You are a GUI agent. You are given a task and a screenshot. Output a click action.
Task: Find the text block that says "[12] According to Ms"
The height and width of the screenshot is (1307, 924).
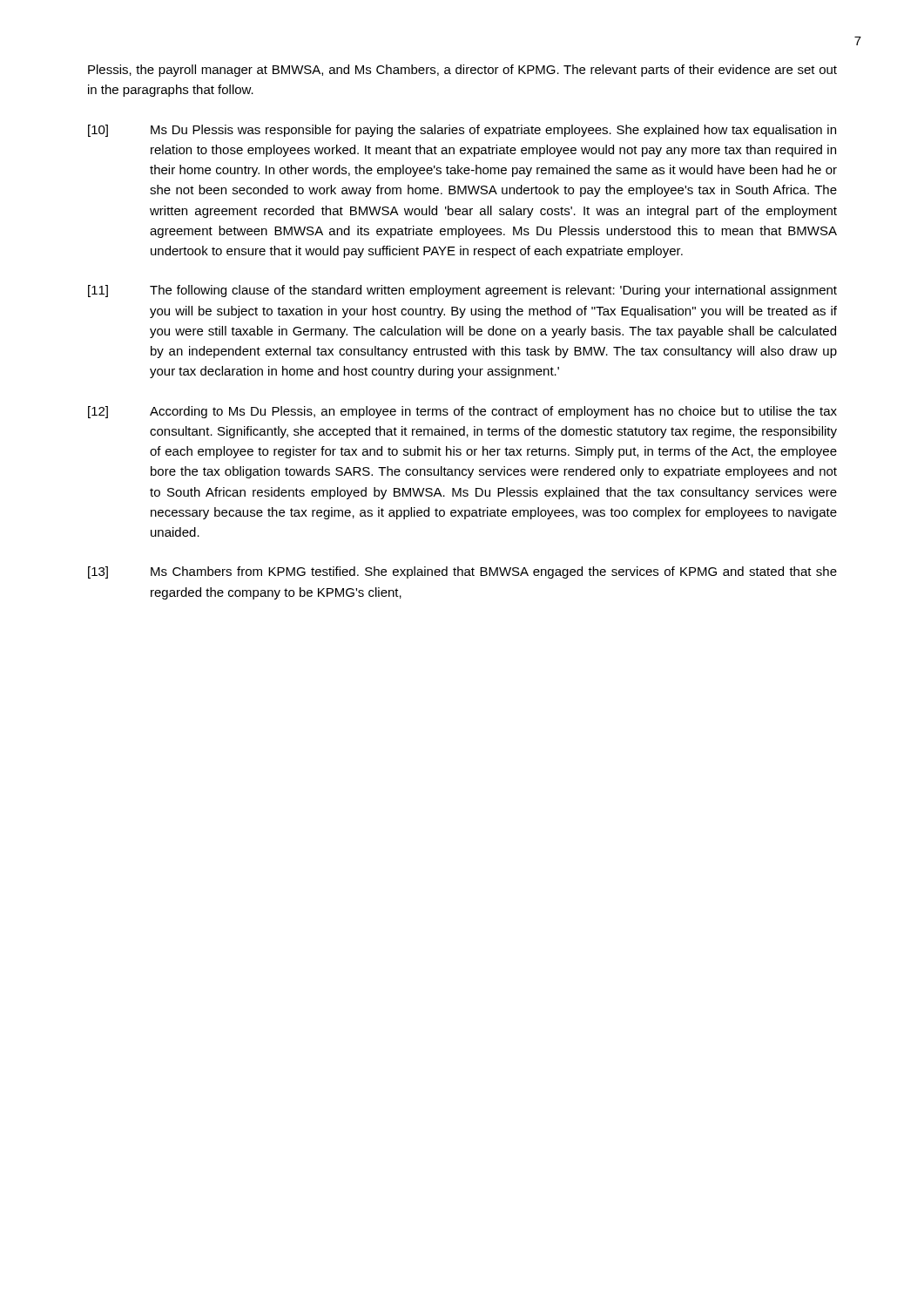tap(462, 471)
